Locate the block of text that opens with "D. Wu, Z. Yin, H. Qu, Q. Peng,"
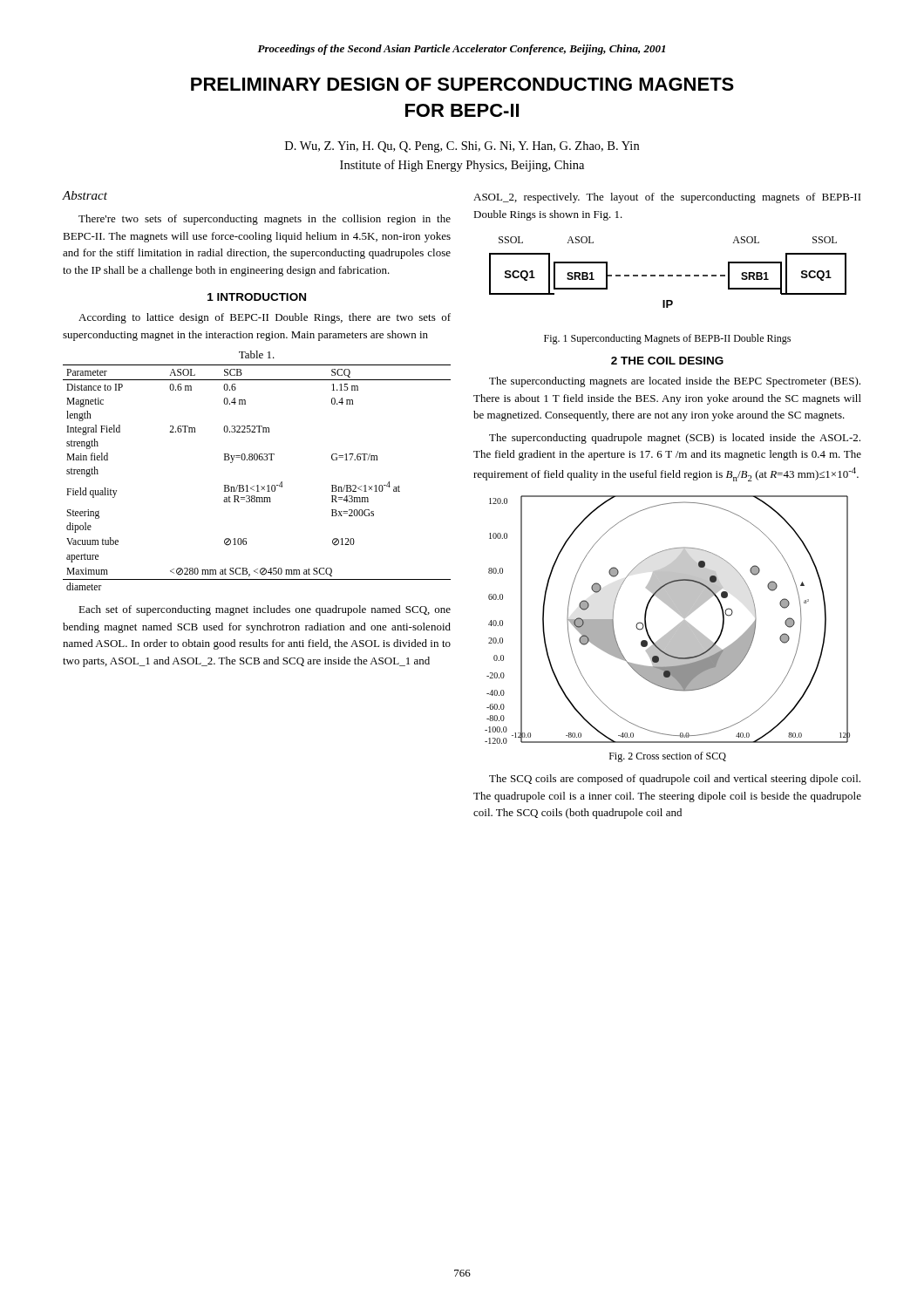This screenshot has width=924, height=1308. coord(462,146)
